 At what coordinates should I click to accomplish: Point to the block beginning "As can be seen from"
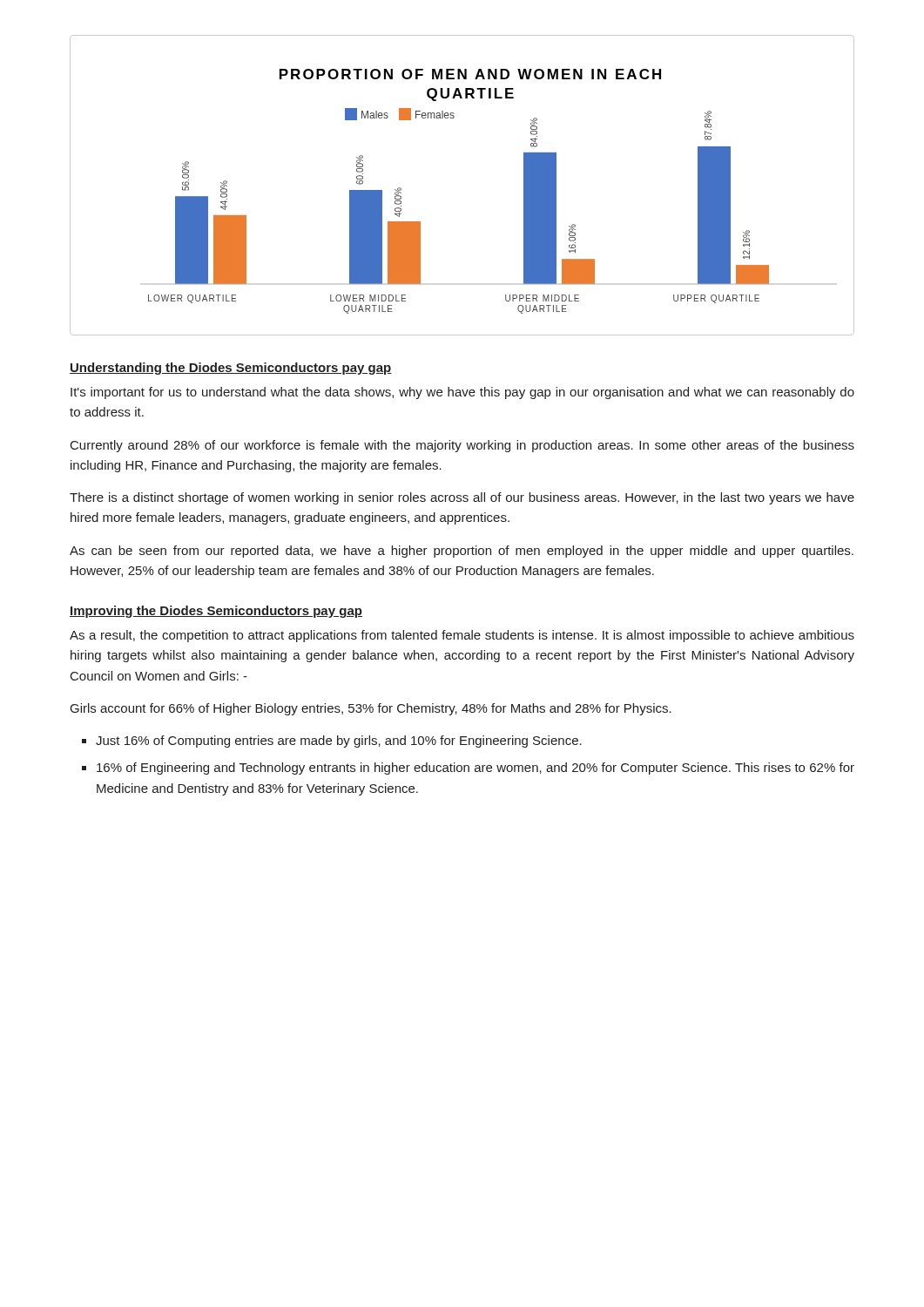(462, 560)
